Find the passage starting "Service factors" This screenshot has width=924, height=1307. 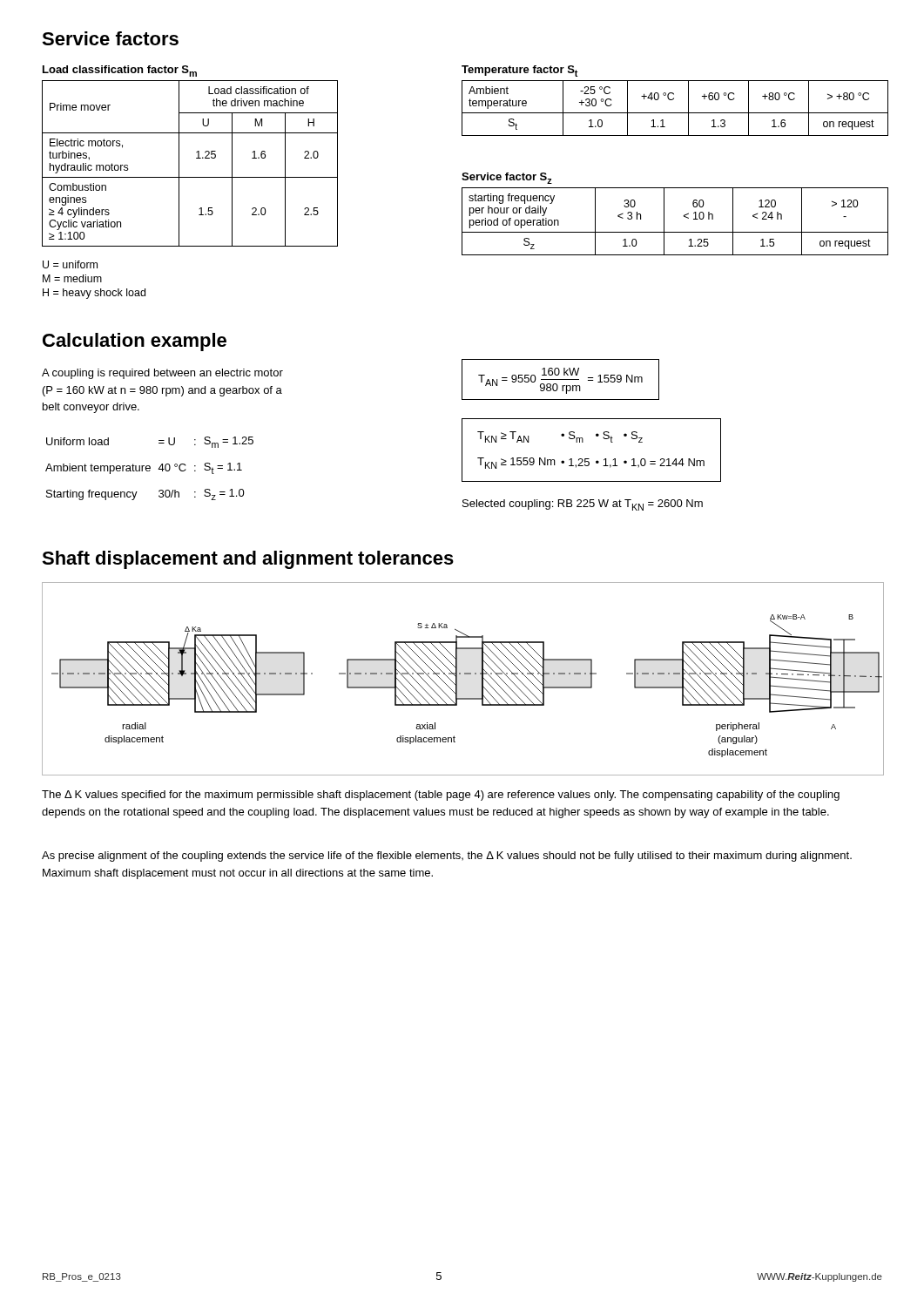point(110,39)
